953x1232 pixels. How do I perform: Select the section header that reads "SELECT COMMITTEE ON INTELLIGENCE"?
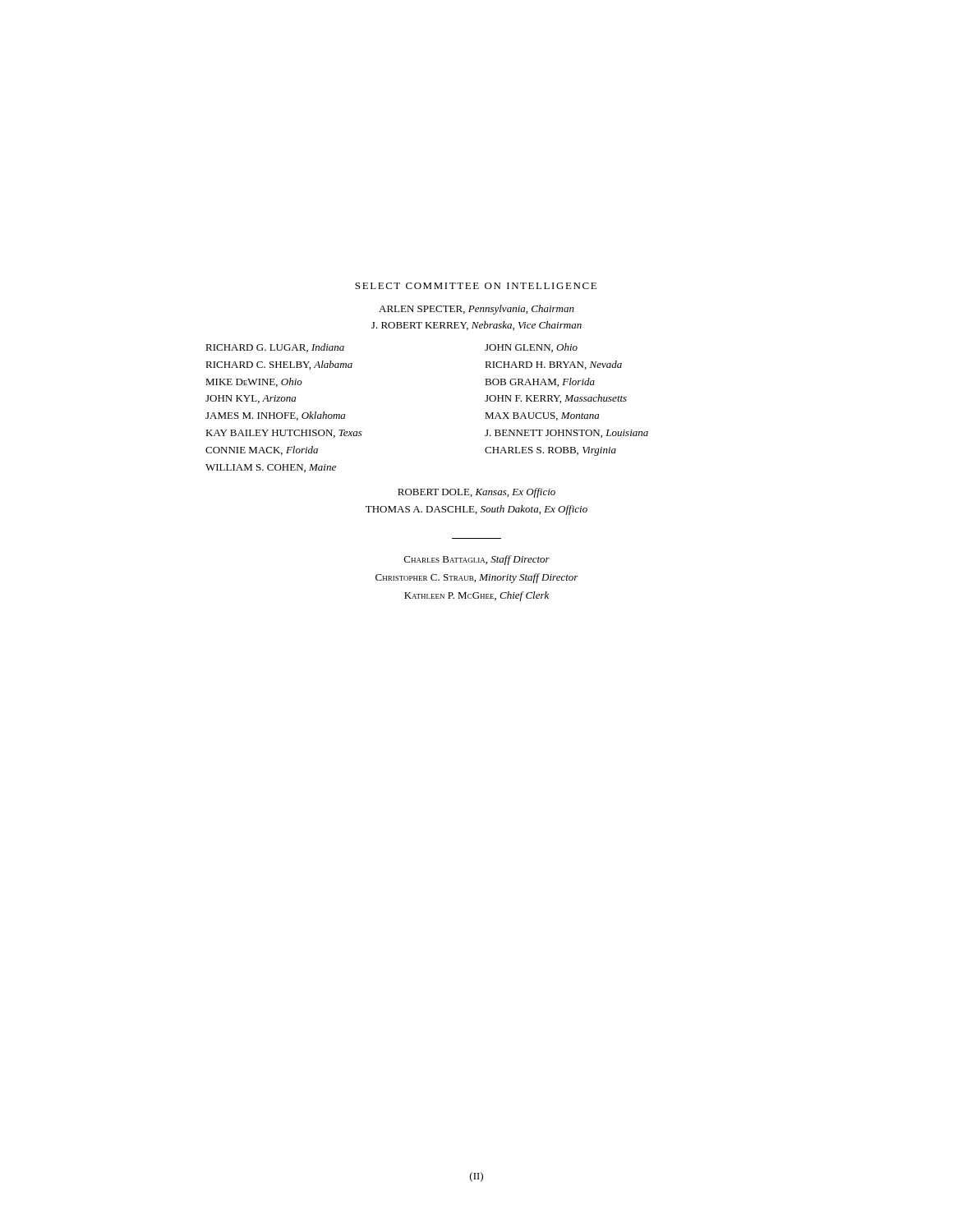[x=476, y=285]
